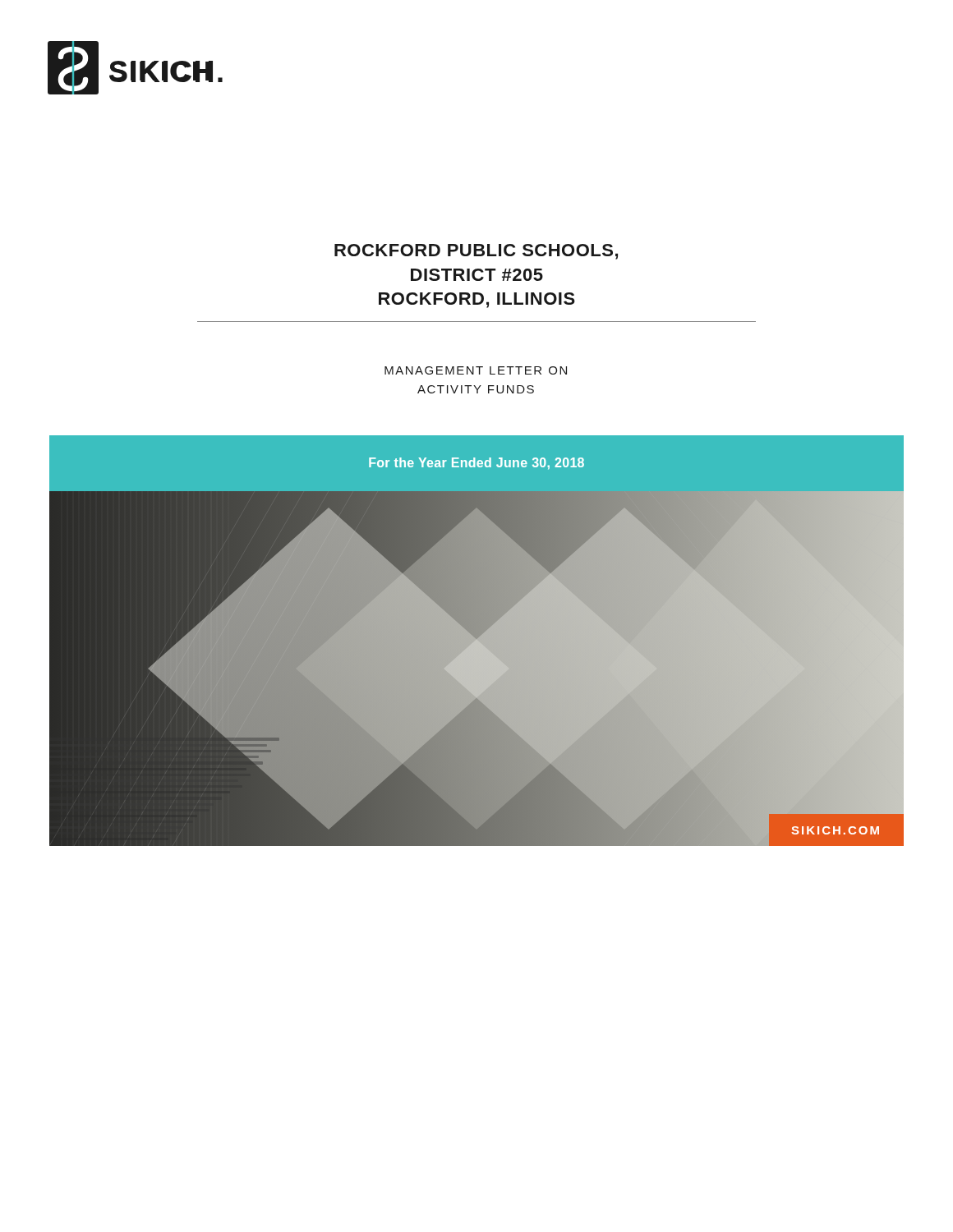Find the passage starting "MANAGEMENT LETTER ONACTIVITY FUNDS"
This screenshot has height=1232, width=953.
476,380
